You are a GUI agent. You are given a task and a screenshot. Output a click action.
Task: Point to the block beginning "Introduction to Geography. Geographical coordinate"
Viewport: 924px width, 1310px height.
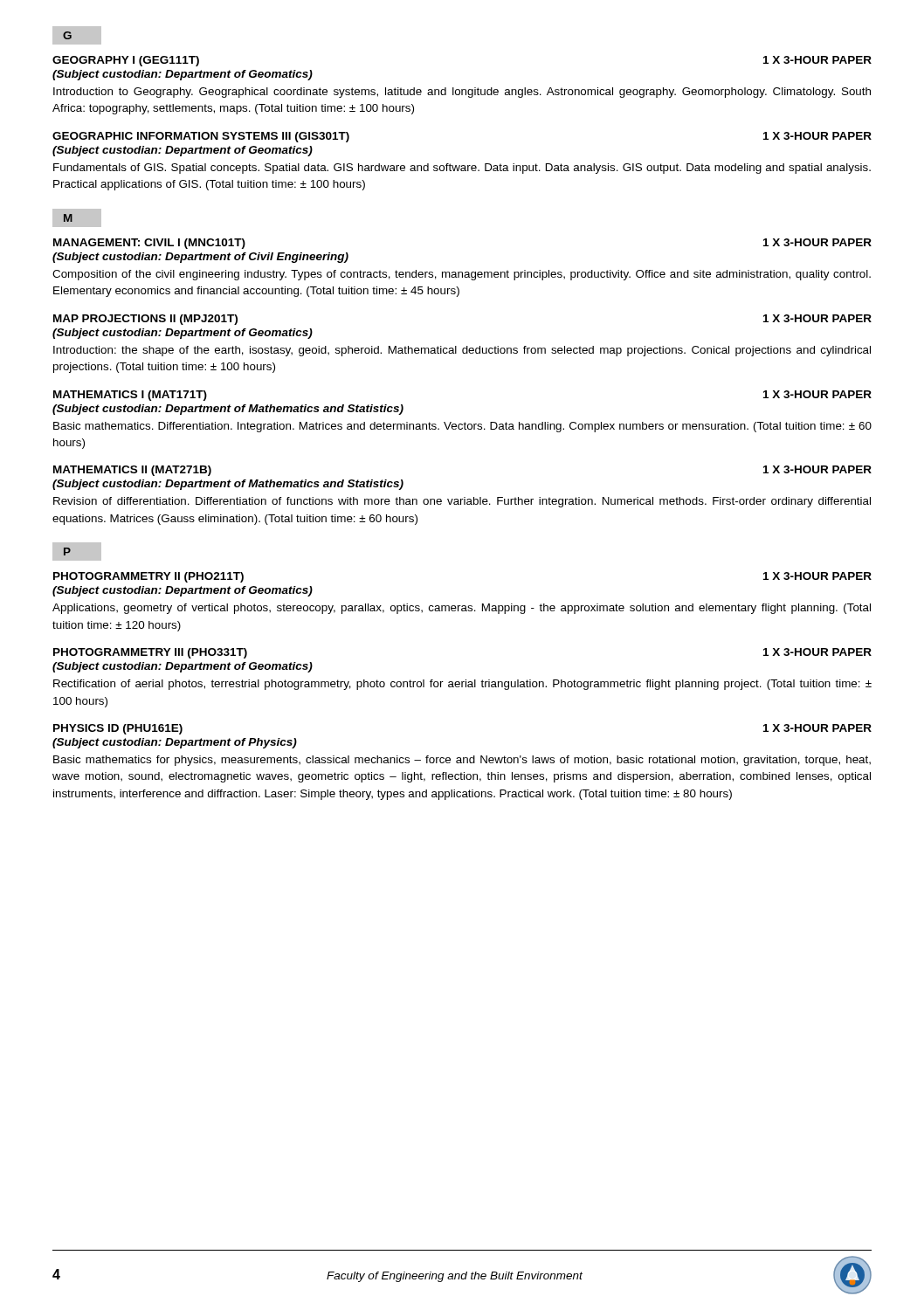(462, 100)
